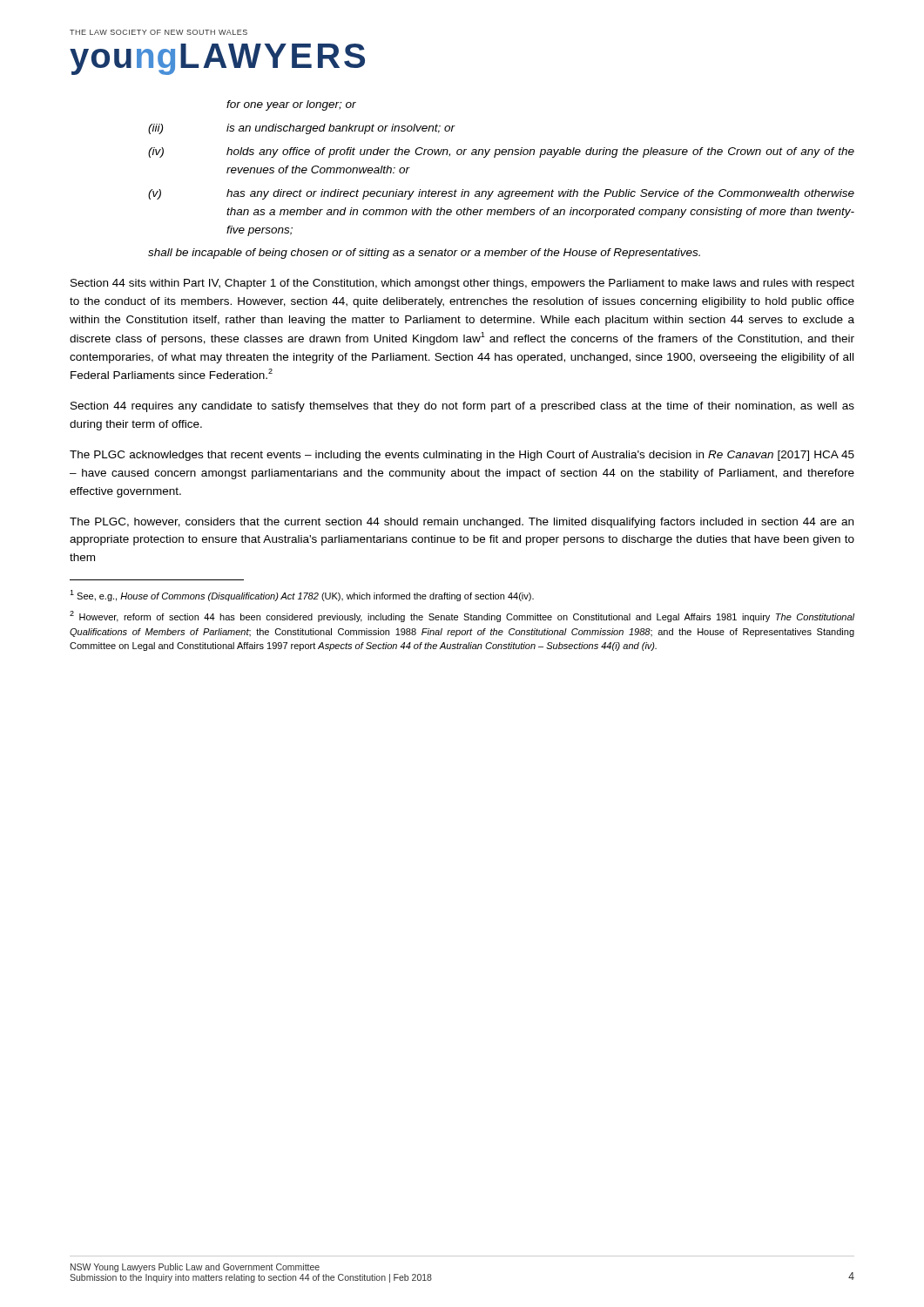Click on the region starting "(iv) holds any office of profit"
This screenshot has height=1307, width=924.
point(462,161)
